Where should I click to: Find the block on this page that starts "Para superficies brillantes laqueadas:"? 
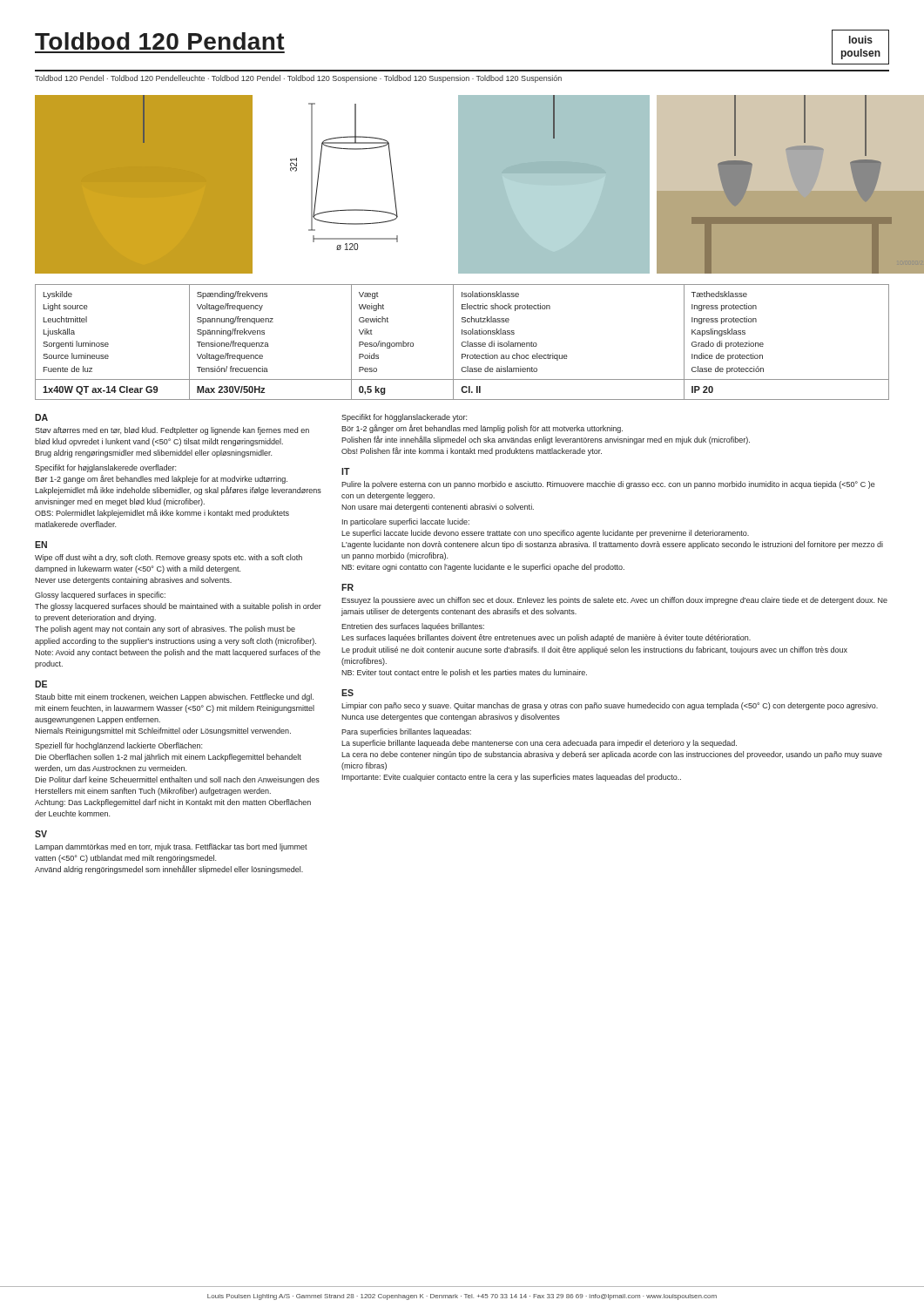[612, 754]
